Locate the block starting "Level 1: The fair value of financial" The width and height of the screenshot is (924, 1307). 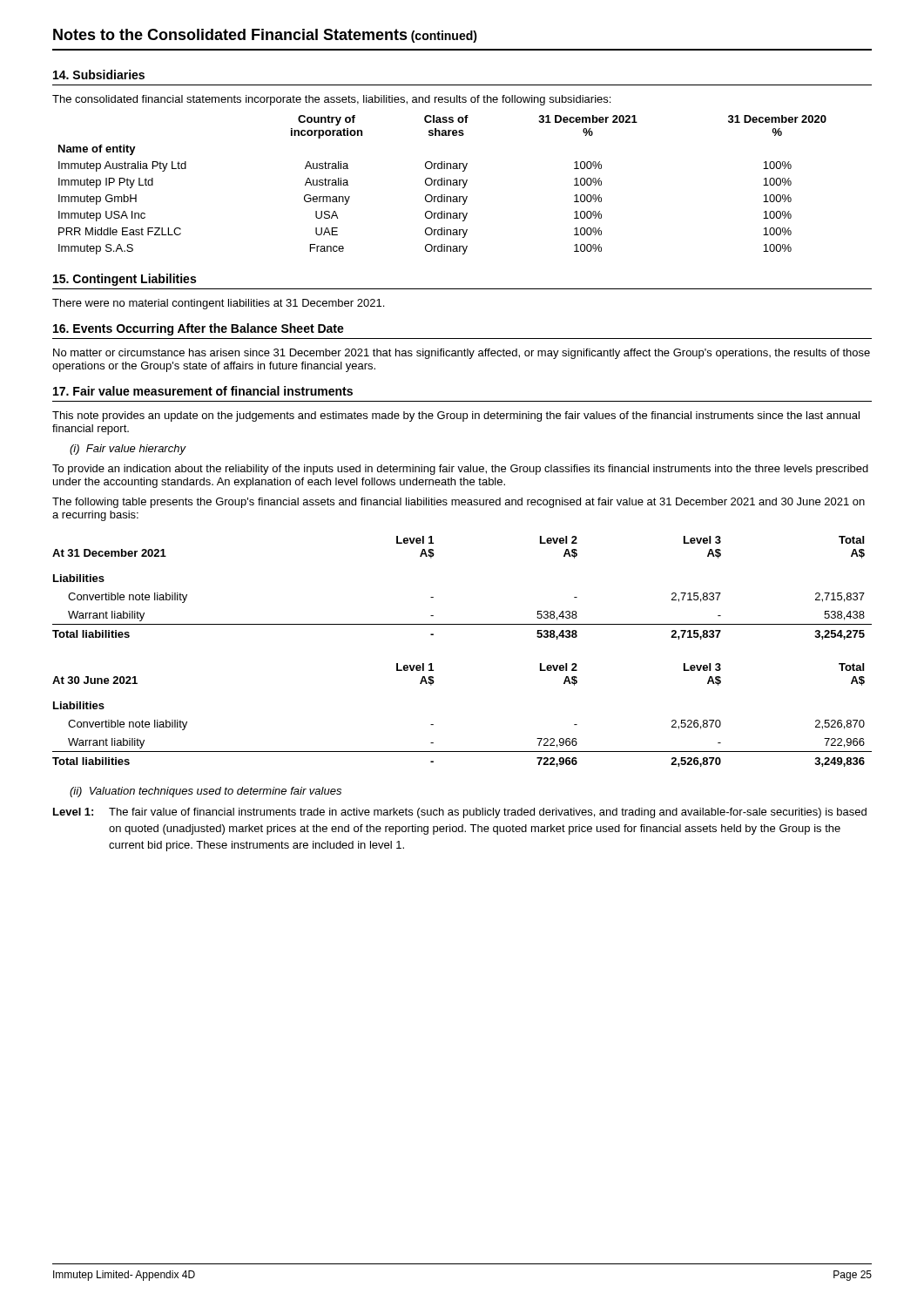[462, 829]
